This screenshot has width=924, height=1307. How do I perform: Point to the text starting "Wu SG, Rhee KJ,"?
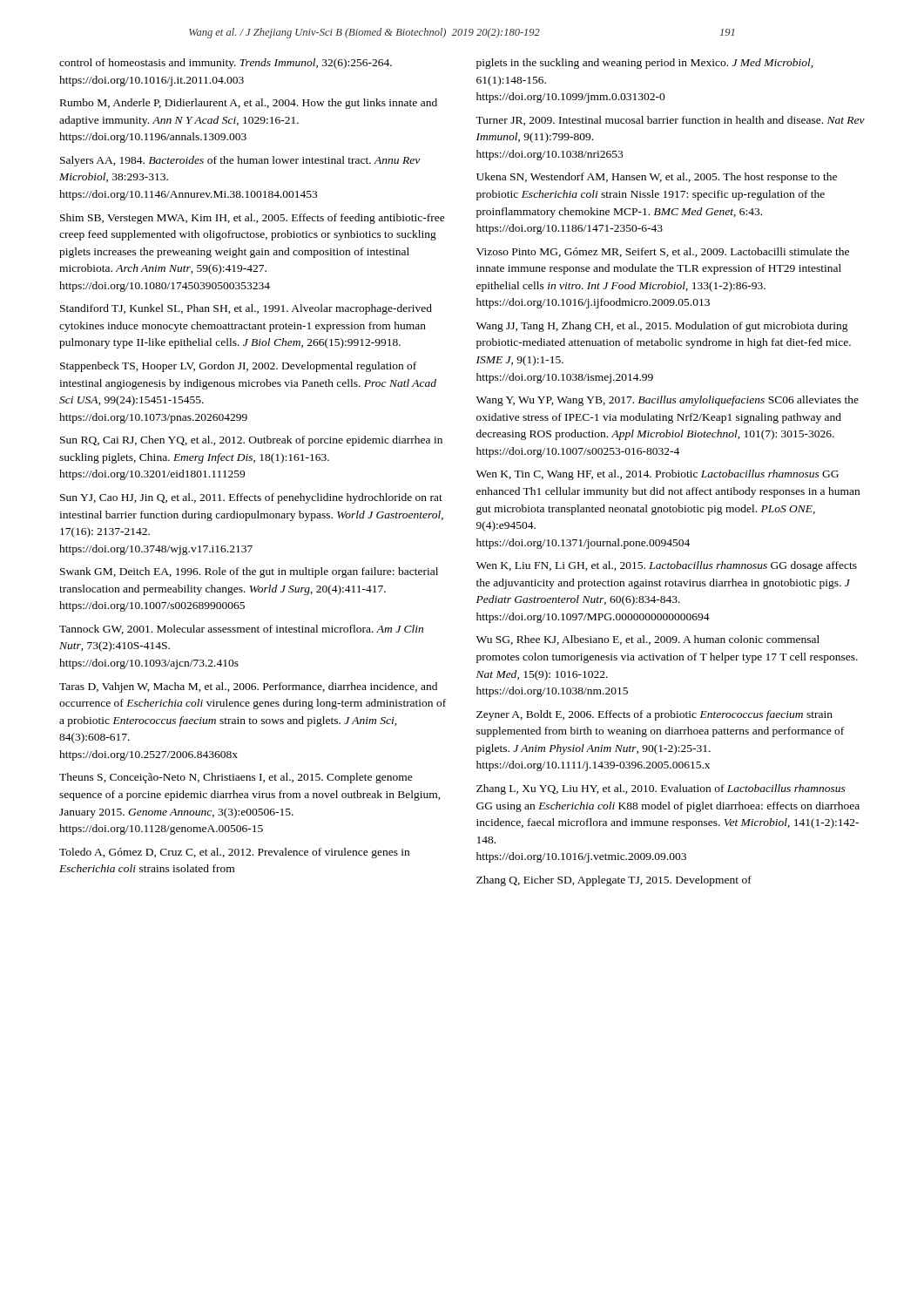click(667, 665)
